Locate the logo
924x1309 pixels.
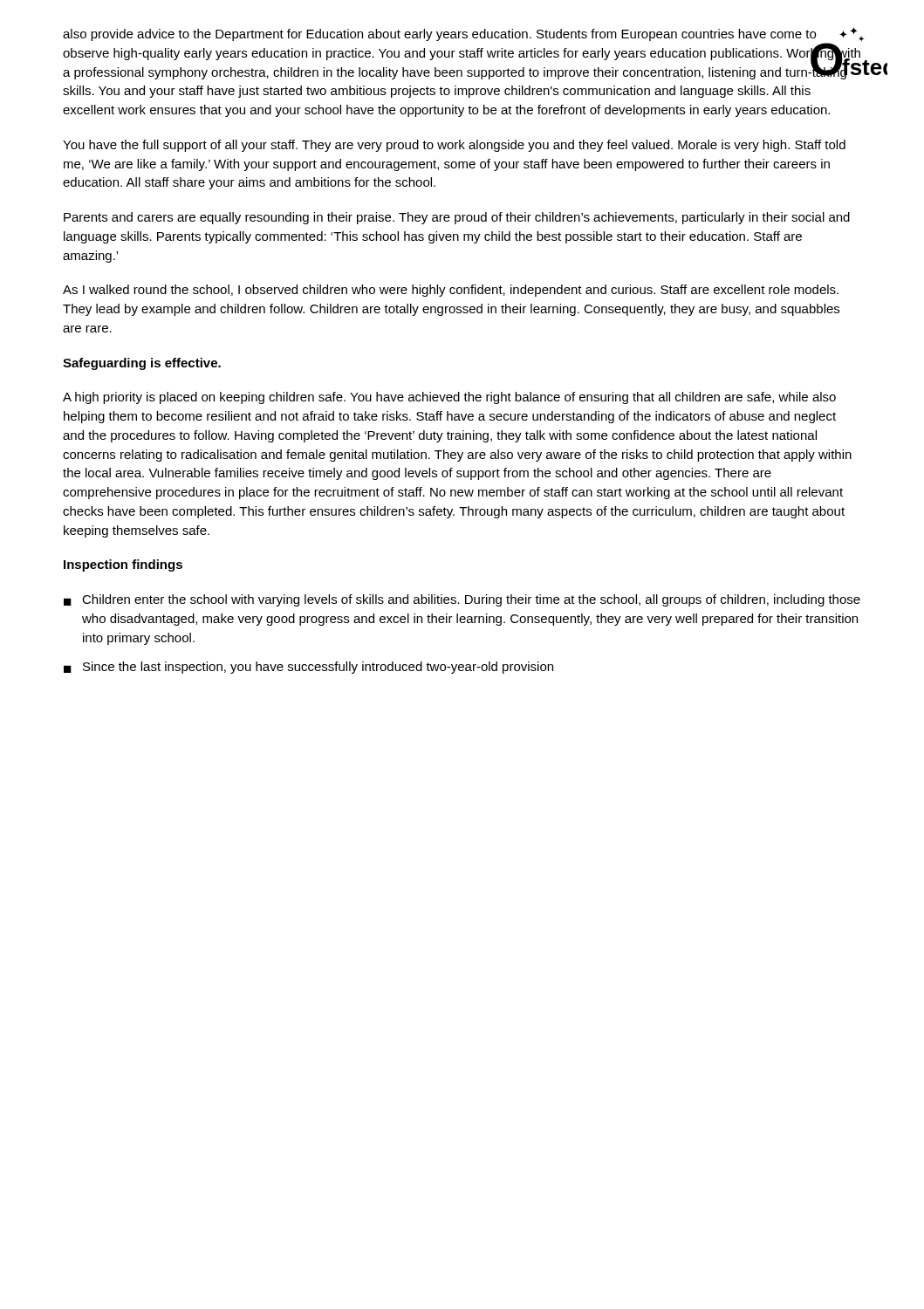pyautogui.click(x=848, y=56)
